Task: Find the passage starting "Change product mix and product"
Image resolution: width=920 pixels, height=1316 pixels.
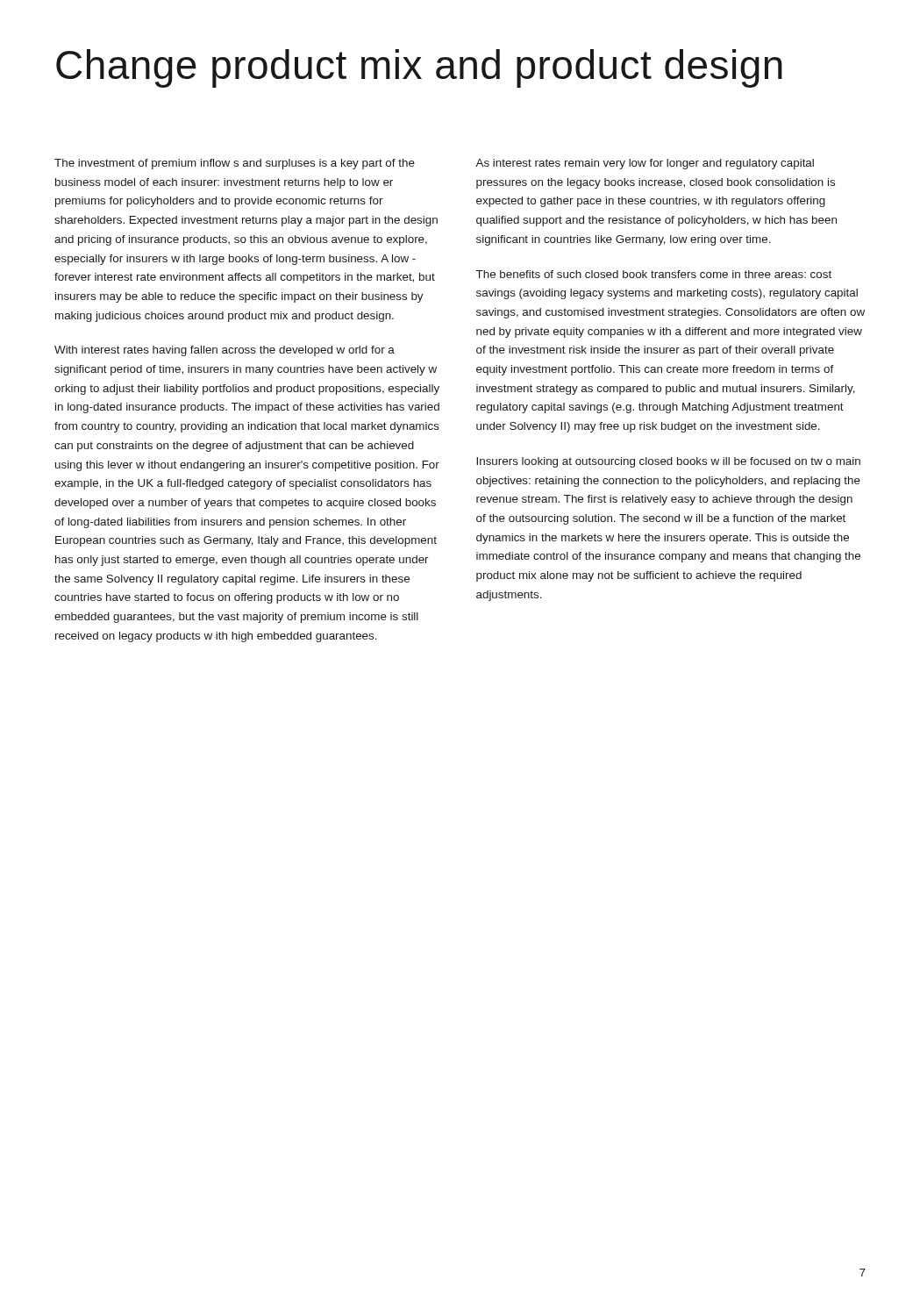Action: click(460, 65)
